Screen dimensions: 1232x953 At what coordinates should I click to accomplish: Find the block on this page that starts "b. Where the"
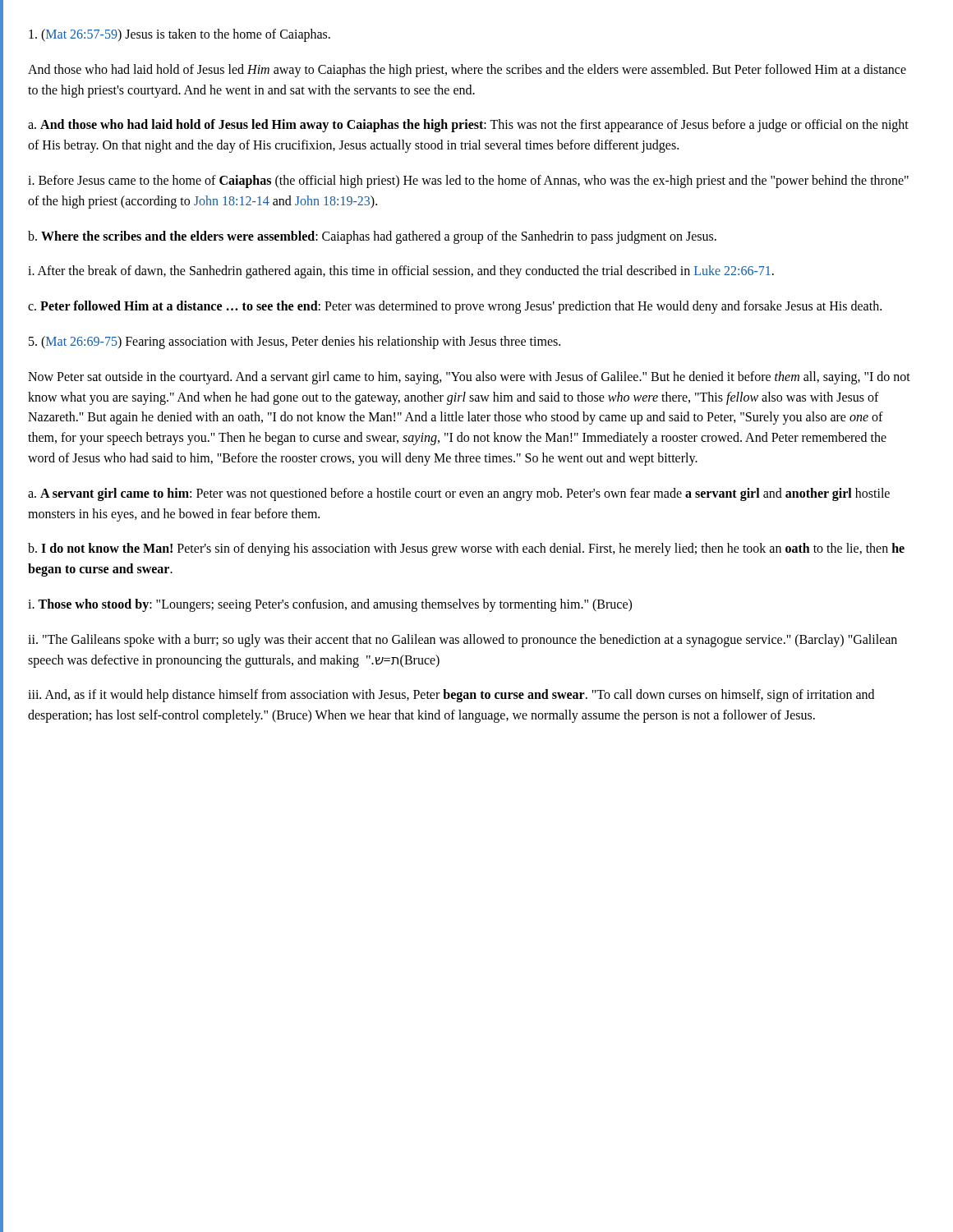point(372,236)
